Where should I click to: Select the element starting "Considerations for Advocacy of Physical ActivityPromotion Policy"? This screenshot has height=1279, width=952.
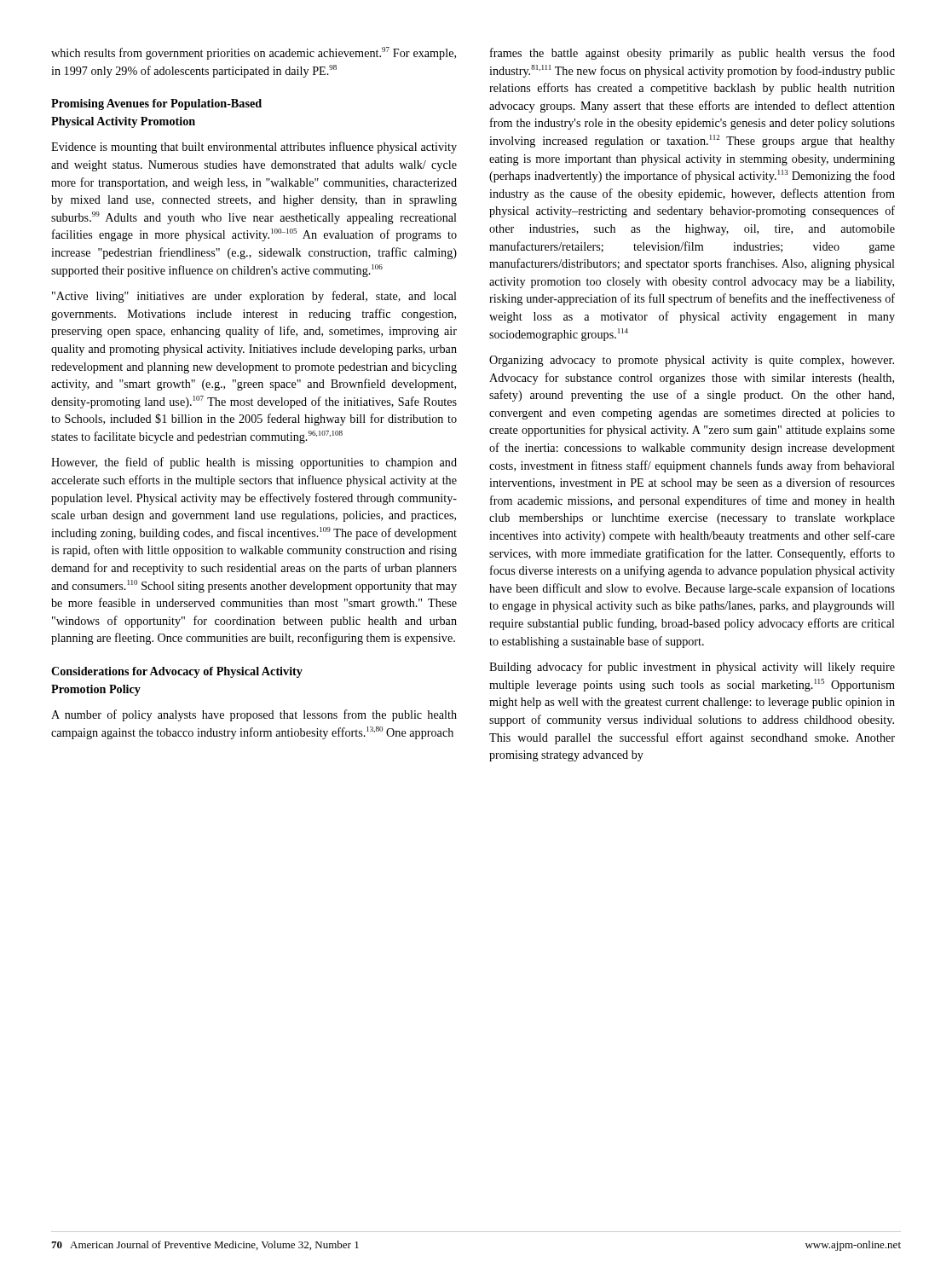pyautogui.click(x=177, y=680)
